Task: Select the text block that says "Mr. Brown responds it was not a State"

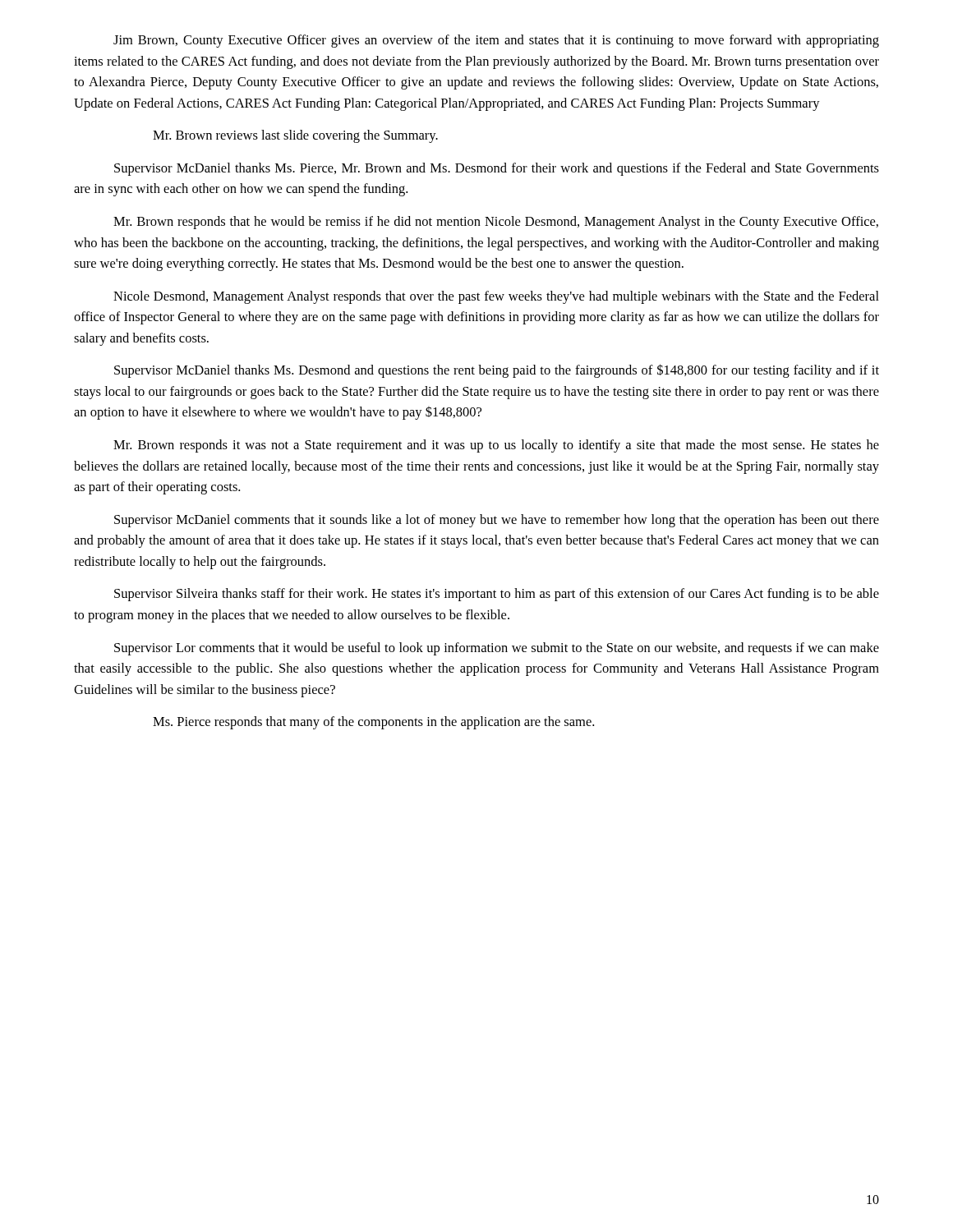Action: (x=476, y=466)
